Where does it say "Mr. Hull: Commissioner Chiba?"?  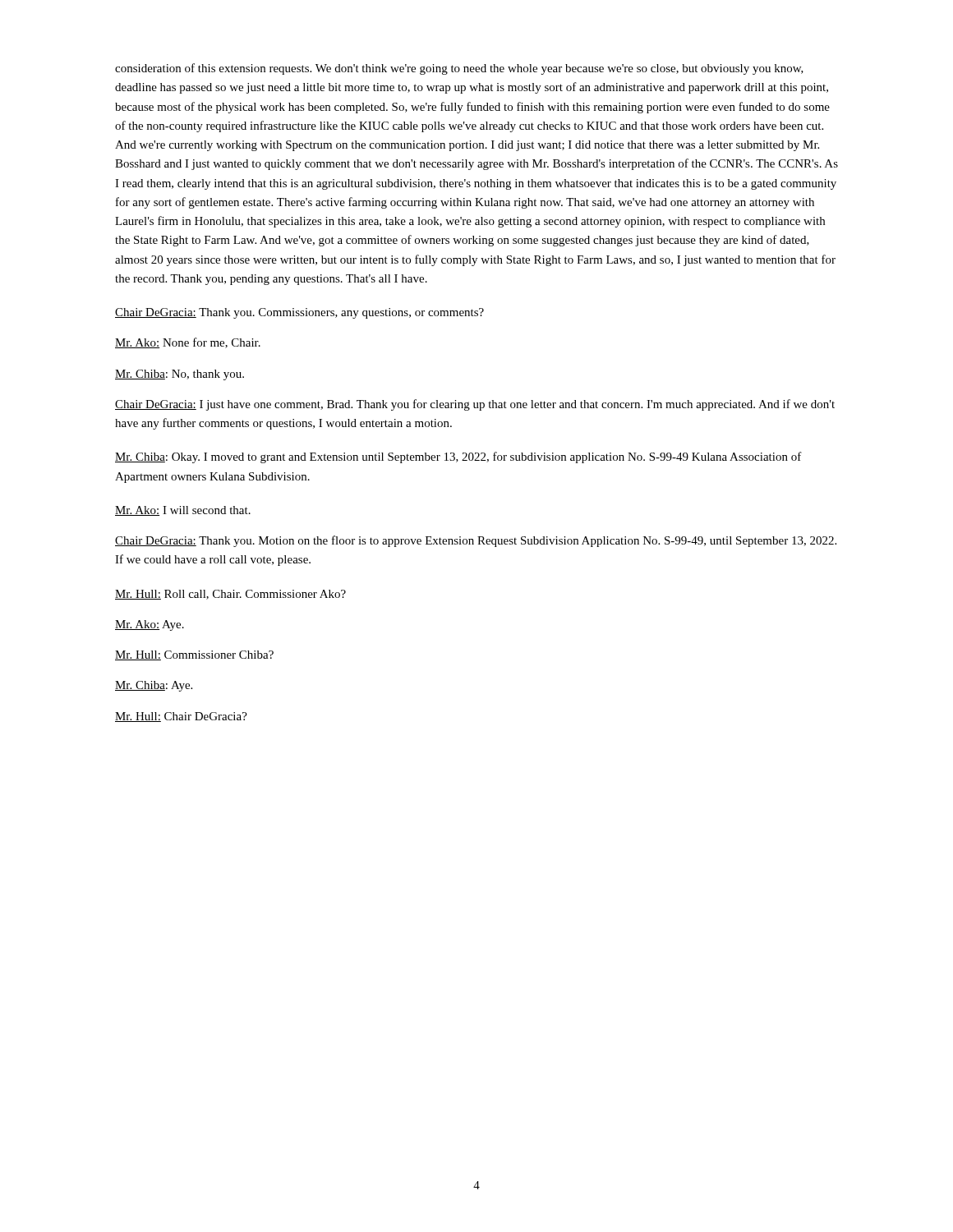(x=194, y=655)
